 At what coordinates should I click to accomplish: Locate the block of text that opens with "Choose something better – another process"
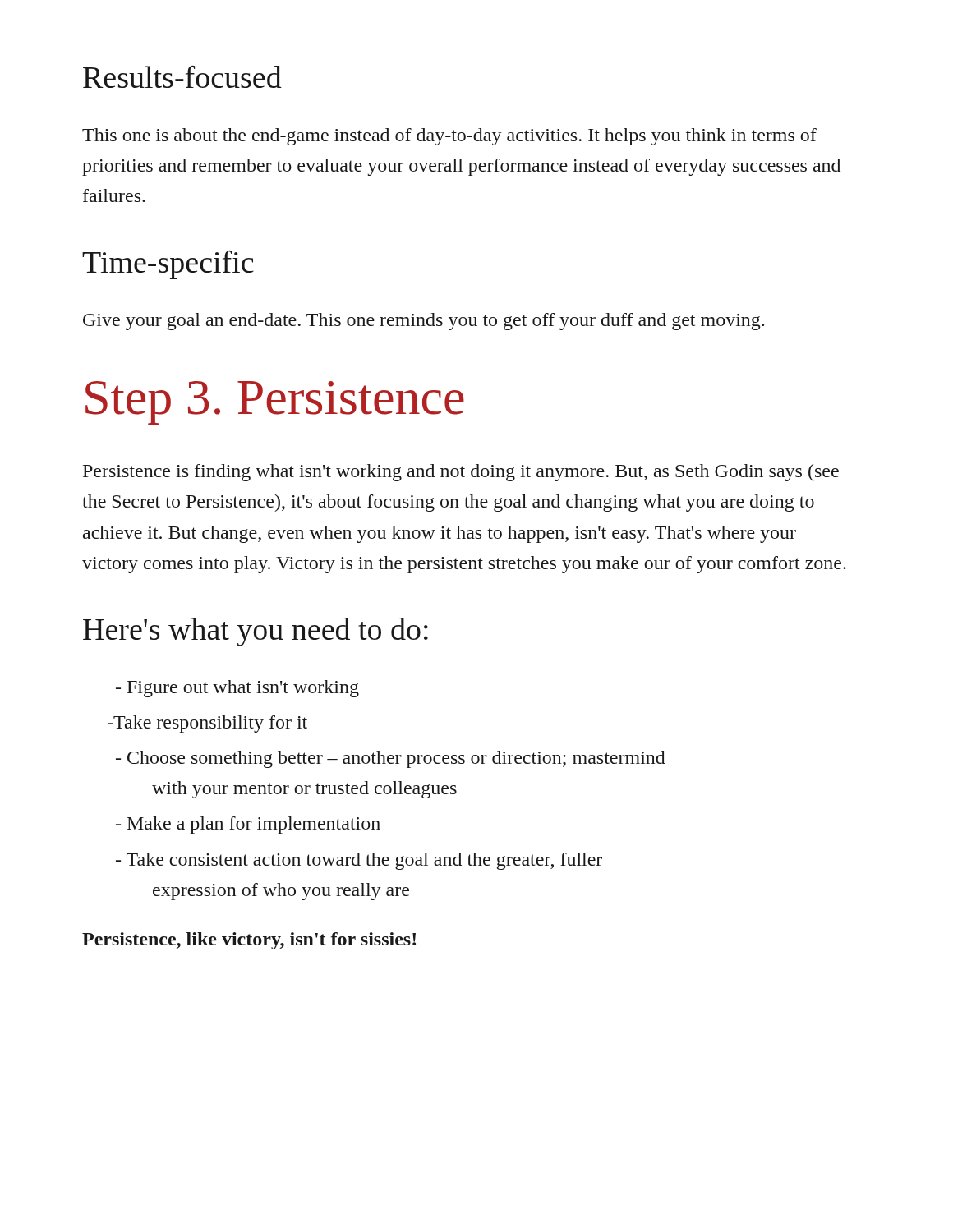pyautogui.click(x=476, y=773)
